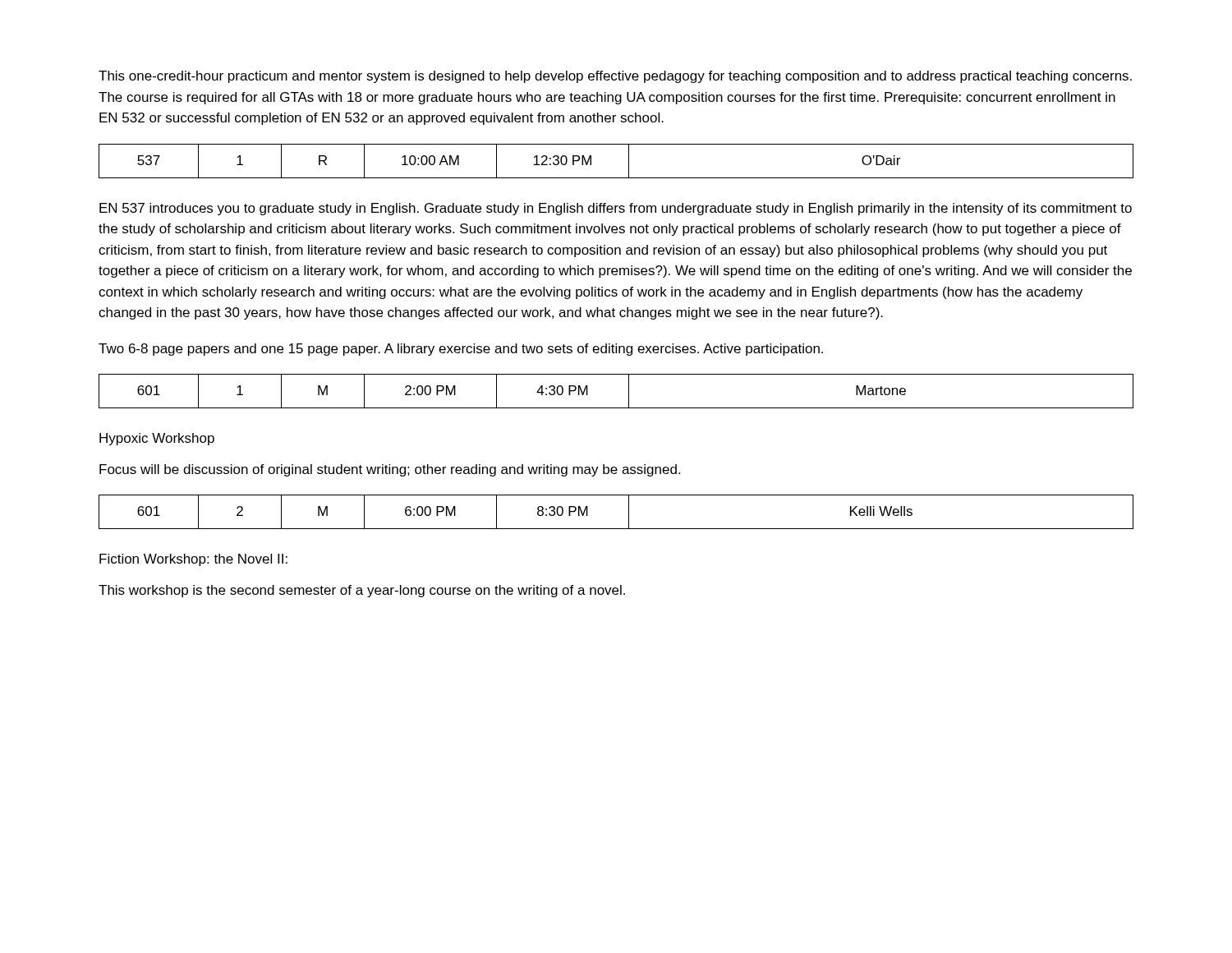Find "Hypoxic Workshop" on this page
The width and height of the screenshot is (1232, 953).
coord(157,438)
